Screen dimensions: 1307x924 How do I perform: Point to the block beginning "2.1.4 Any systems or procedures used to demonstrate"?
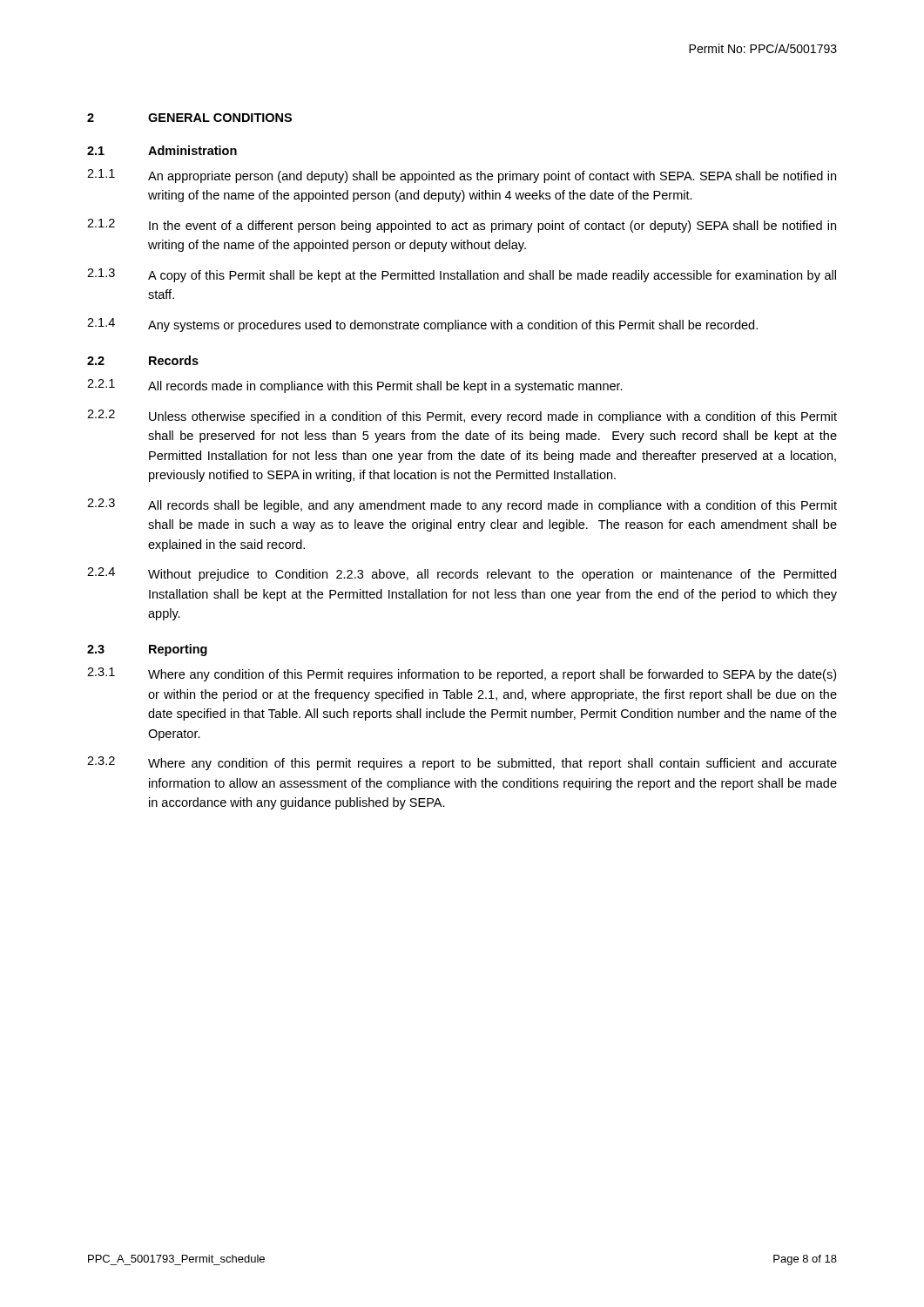[x=462, y=325]
